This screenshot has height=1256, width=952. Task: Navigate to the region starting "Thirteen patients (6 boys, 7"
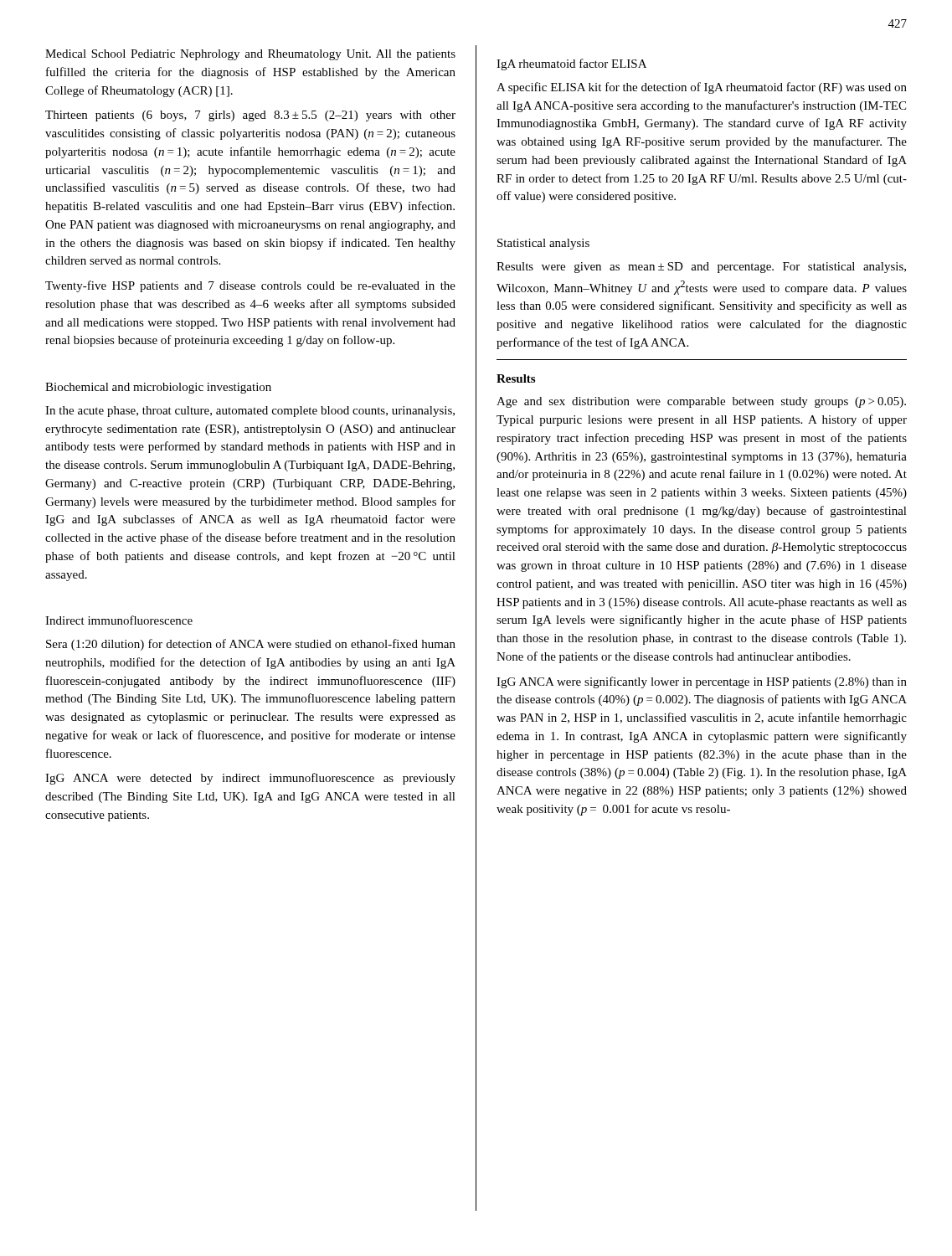[x=250, y=188]
